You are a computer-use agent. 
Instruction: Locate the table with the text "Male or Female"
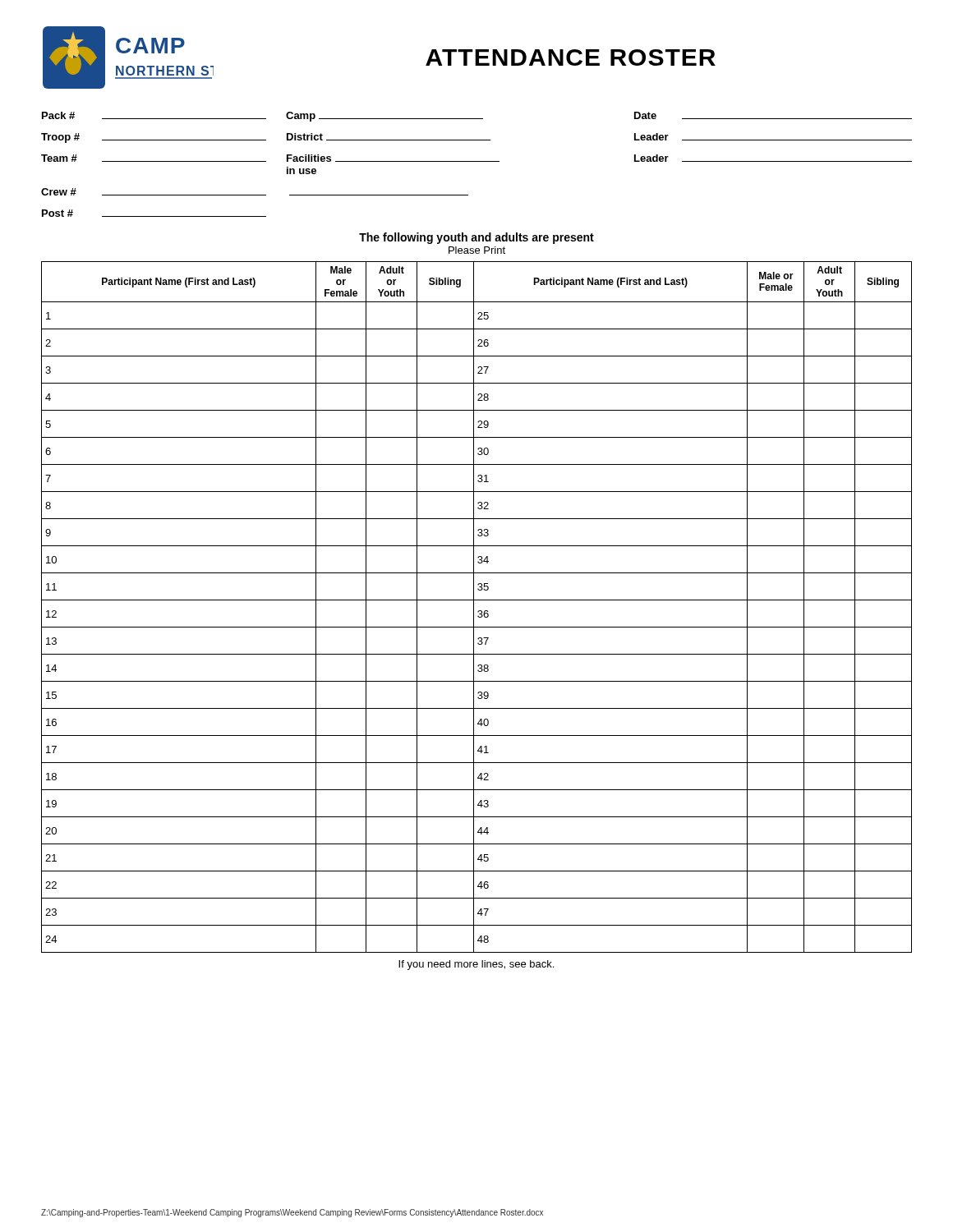tap(476, 607)
